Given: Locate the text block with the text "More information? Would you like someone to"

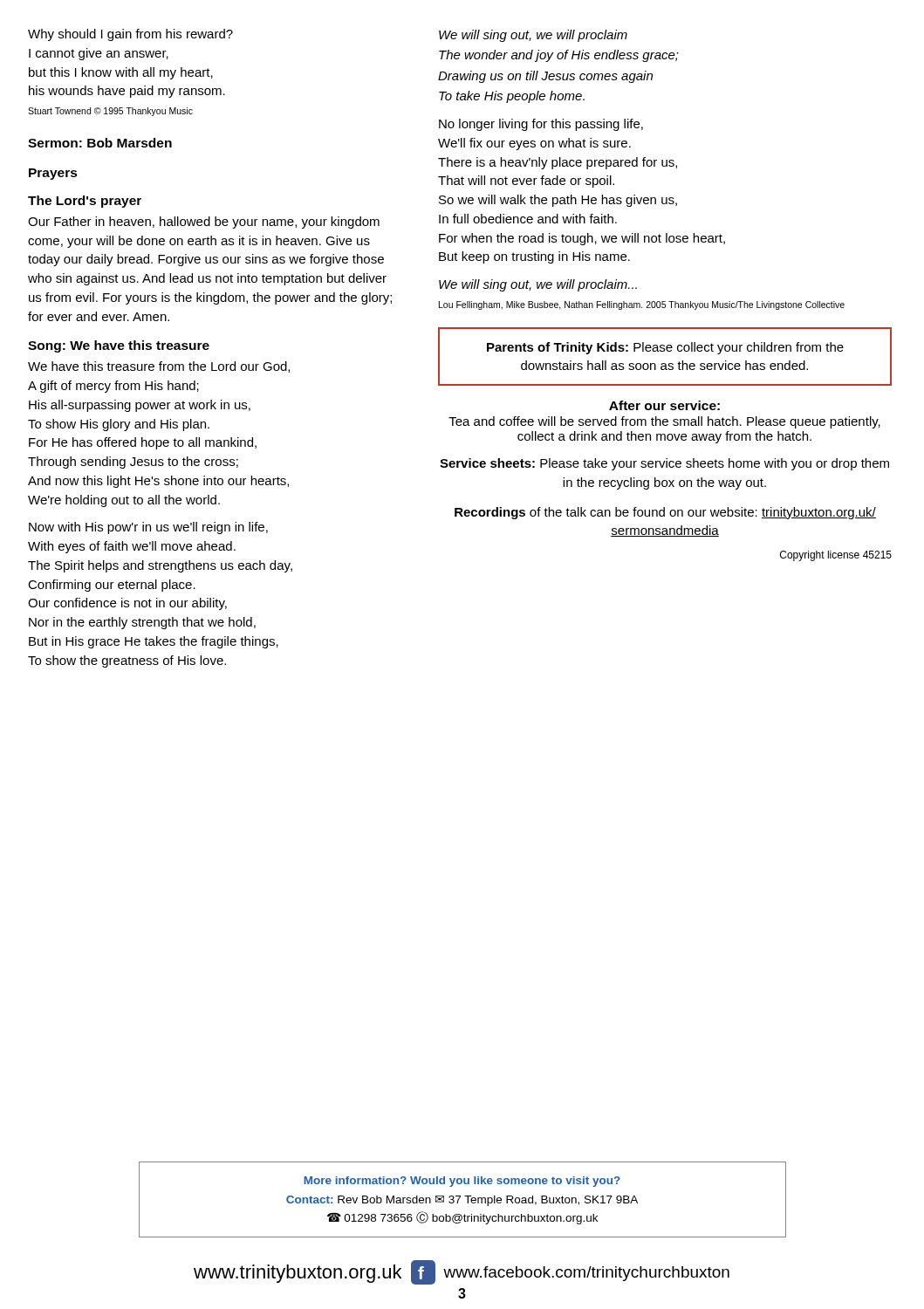Looking at the screenshot, I should tap(462, 1199).
